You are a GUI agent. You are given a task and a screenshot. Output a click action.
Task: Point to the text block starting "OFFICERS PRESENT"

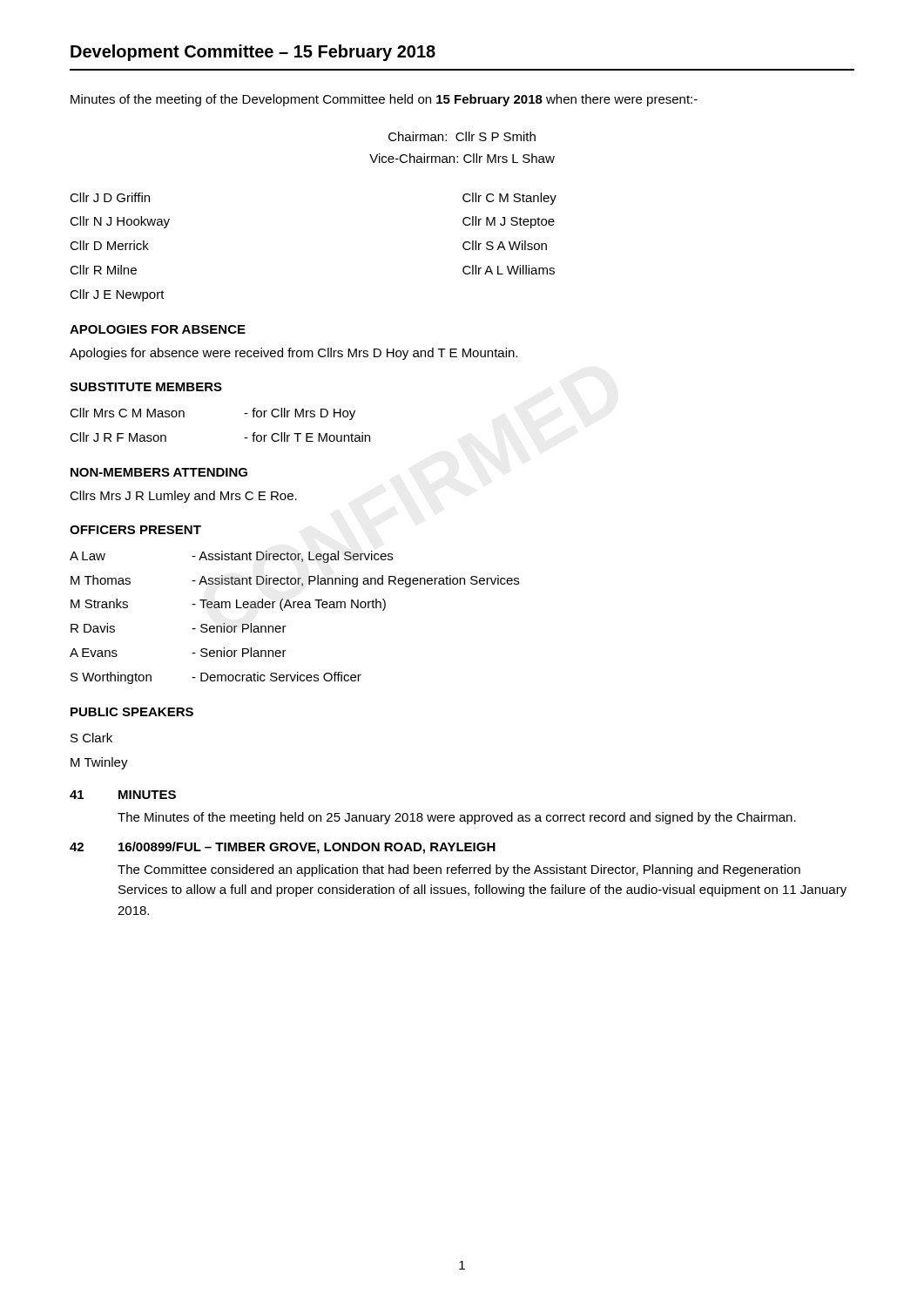135,529
